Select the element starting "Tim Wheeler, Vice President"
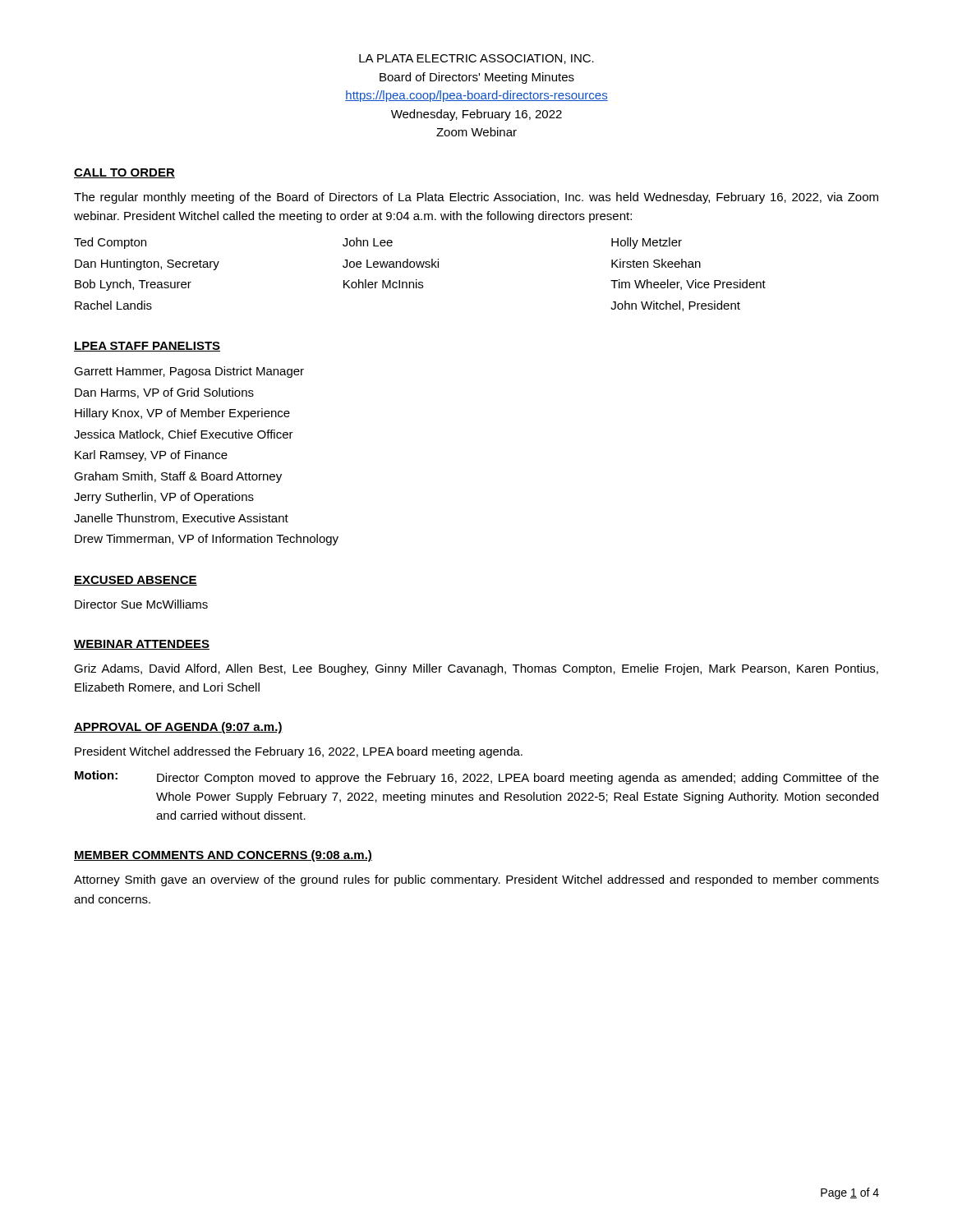Screen dimensions: 1232x953 (688, 284)
